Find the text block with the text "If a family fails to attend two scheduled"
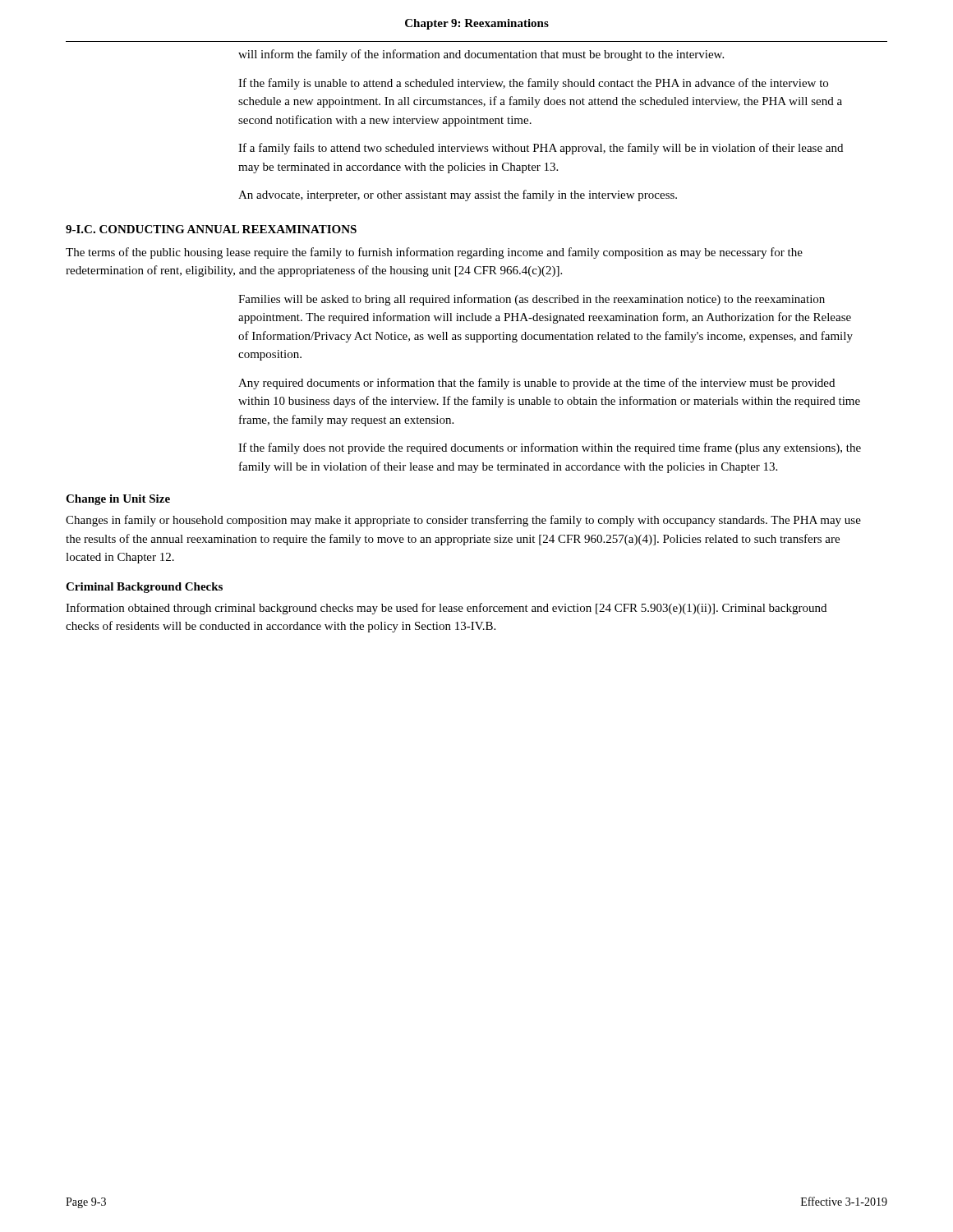 pos(541,157)
